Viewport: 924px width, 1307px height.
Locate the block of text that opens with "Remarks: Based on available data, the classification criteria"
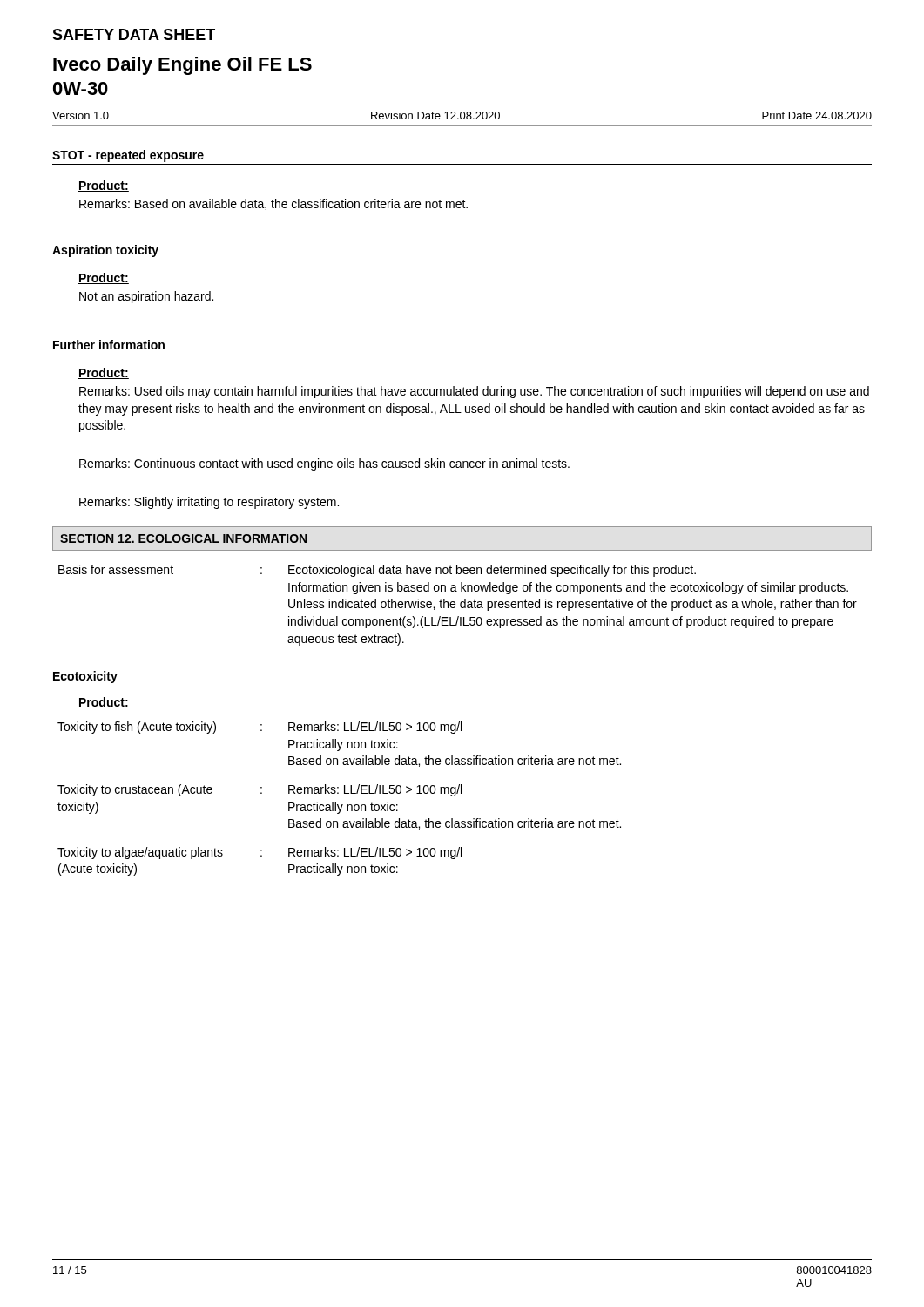[x=274, y=204]
